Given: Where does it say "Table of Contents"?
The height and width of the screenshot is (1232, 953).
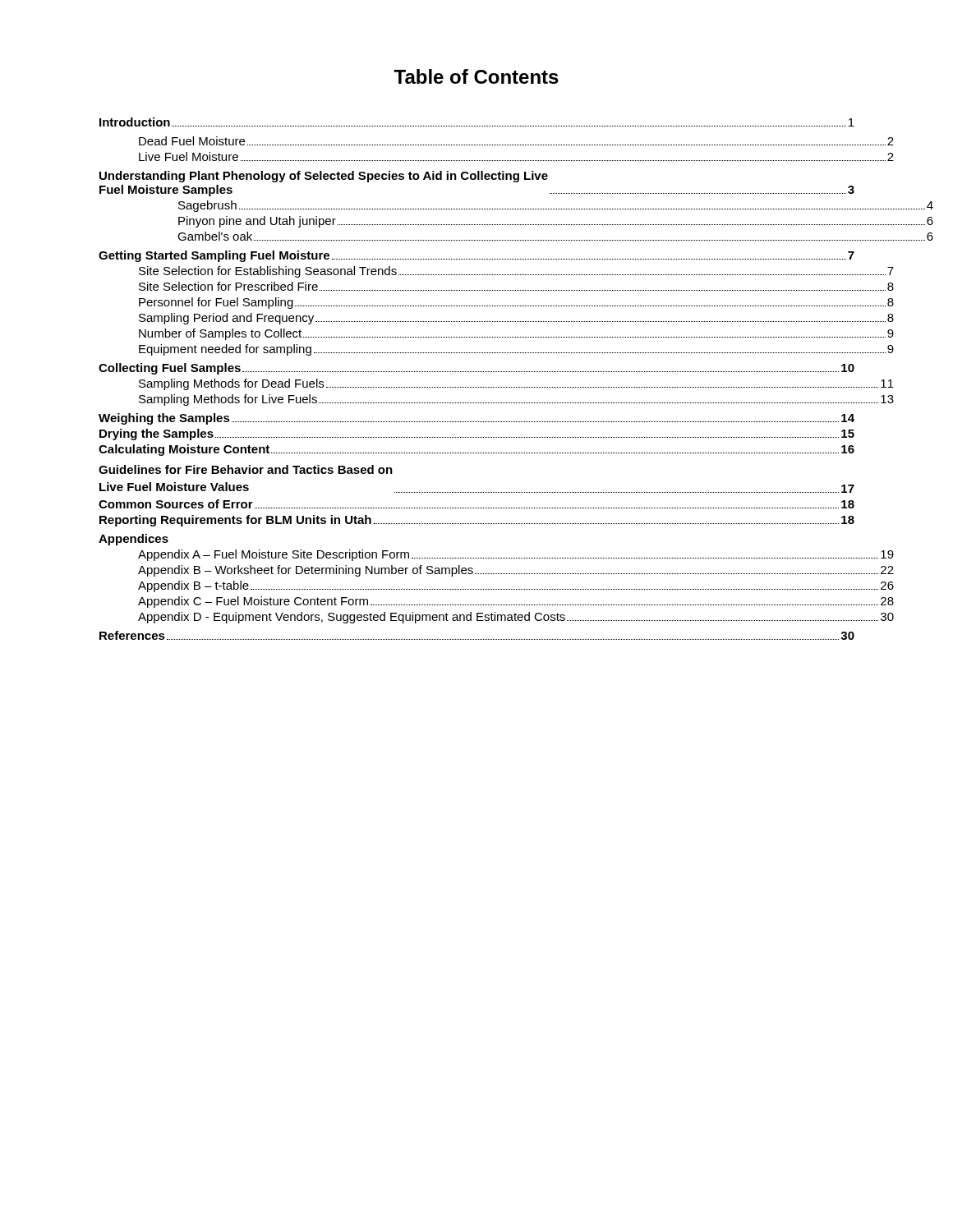Looking at the screenshot, I should click(x=476, y=77).
